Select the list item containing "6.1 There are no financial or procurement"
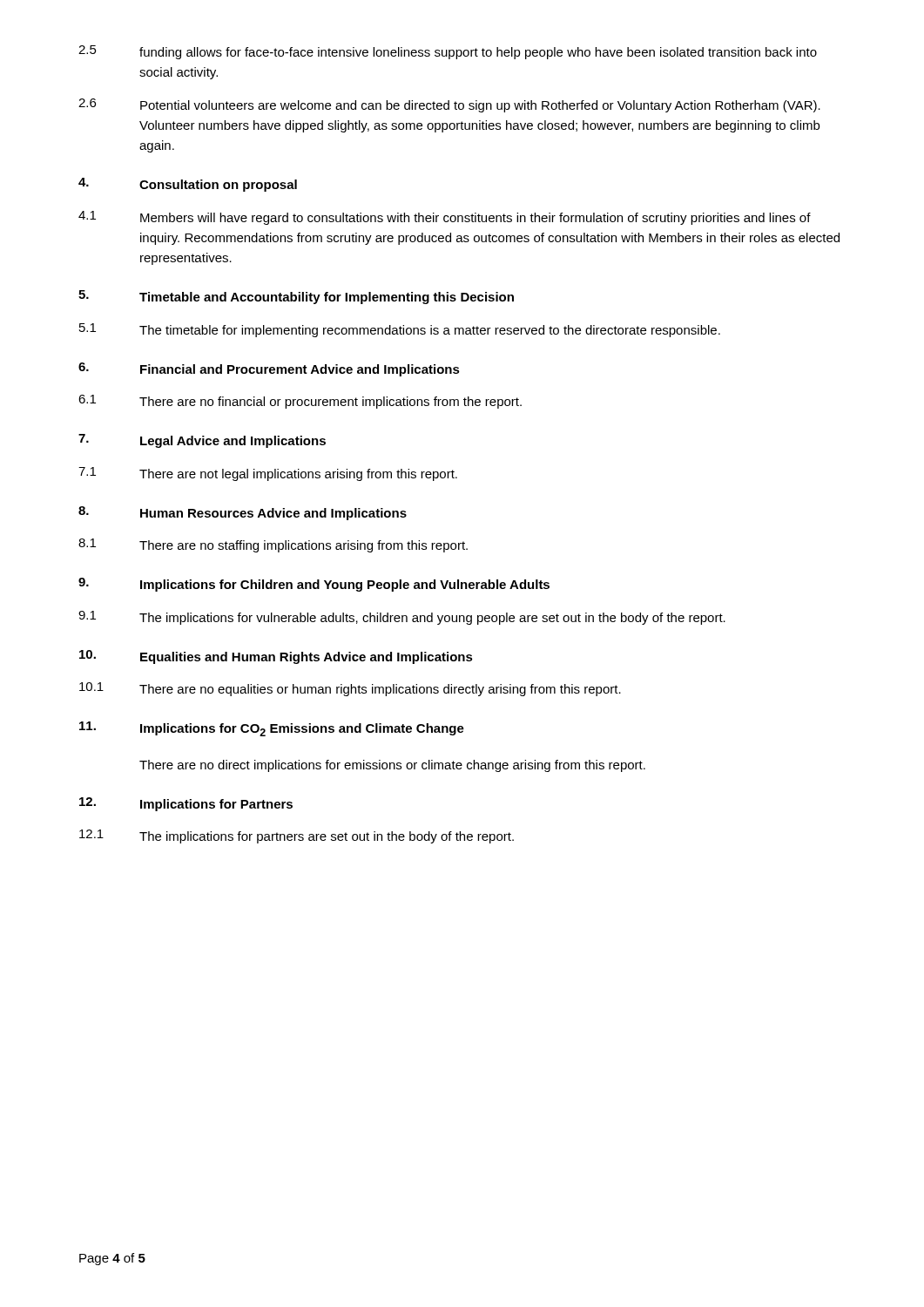 [x=462, y=401]
